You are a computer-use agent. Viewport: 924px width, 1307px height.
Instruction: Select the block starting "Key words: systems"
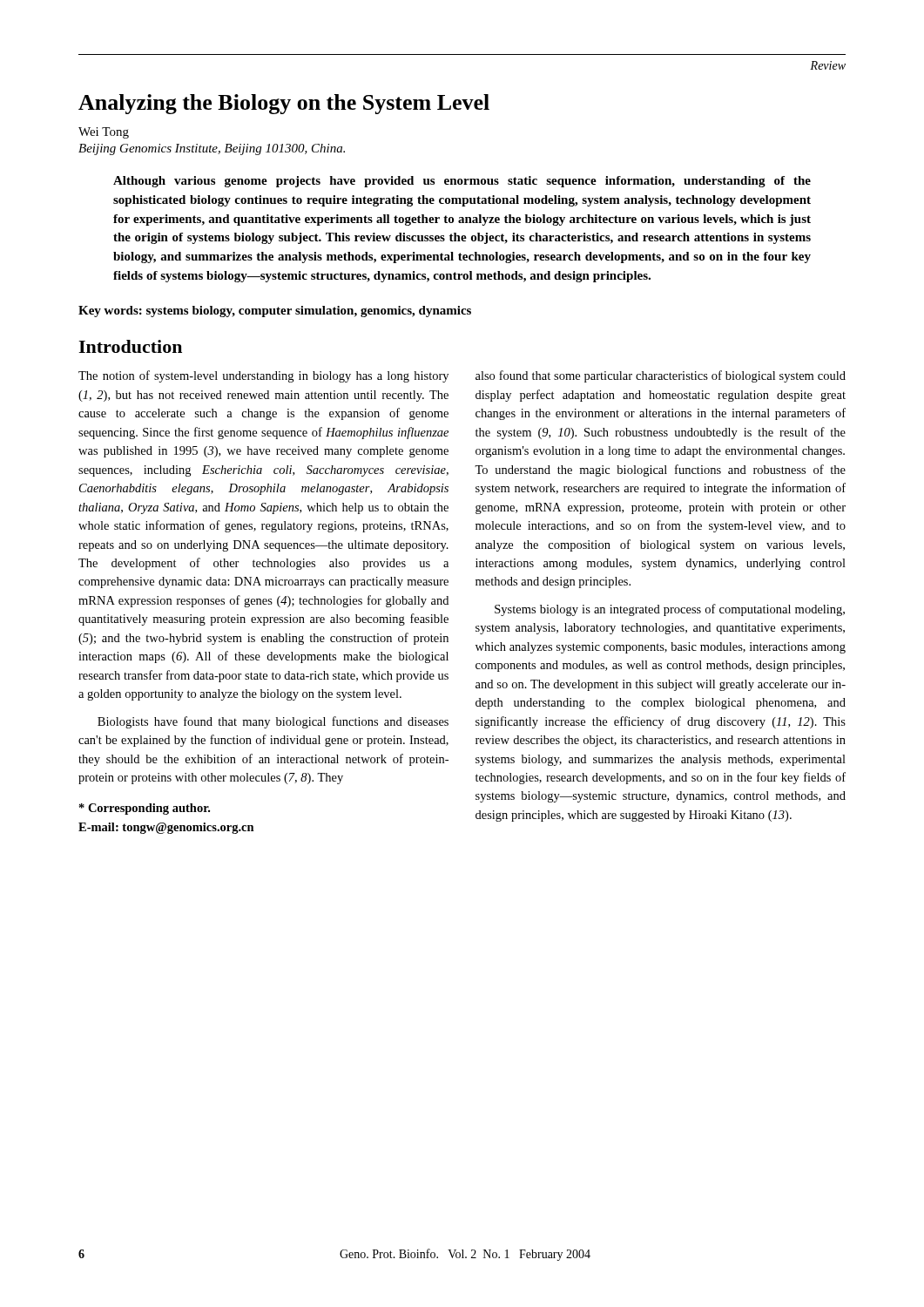pyautogui.click(x=275, y=310)
